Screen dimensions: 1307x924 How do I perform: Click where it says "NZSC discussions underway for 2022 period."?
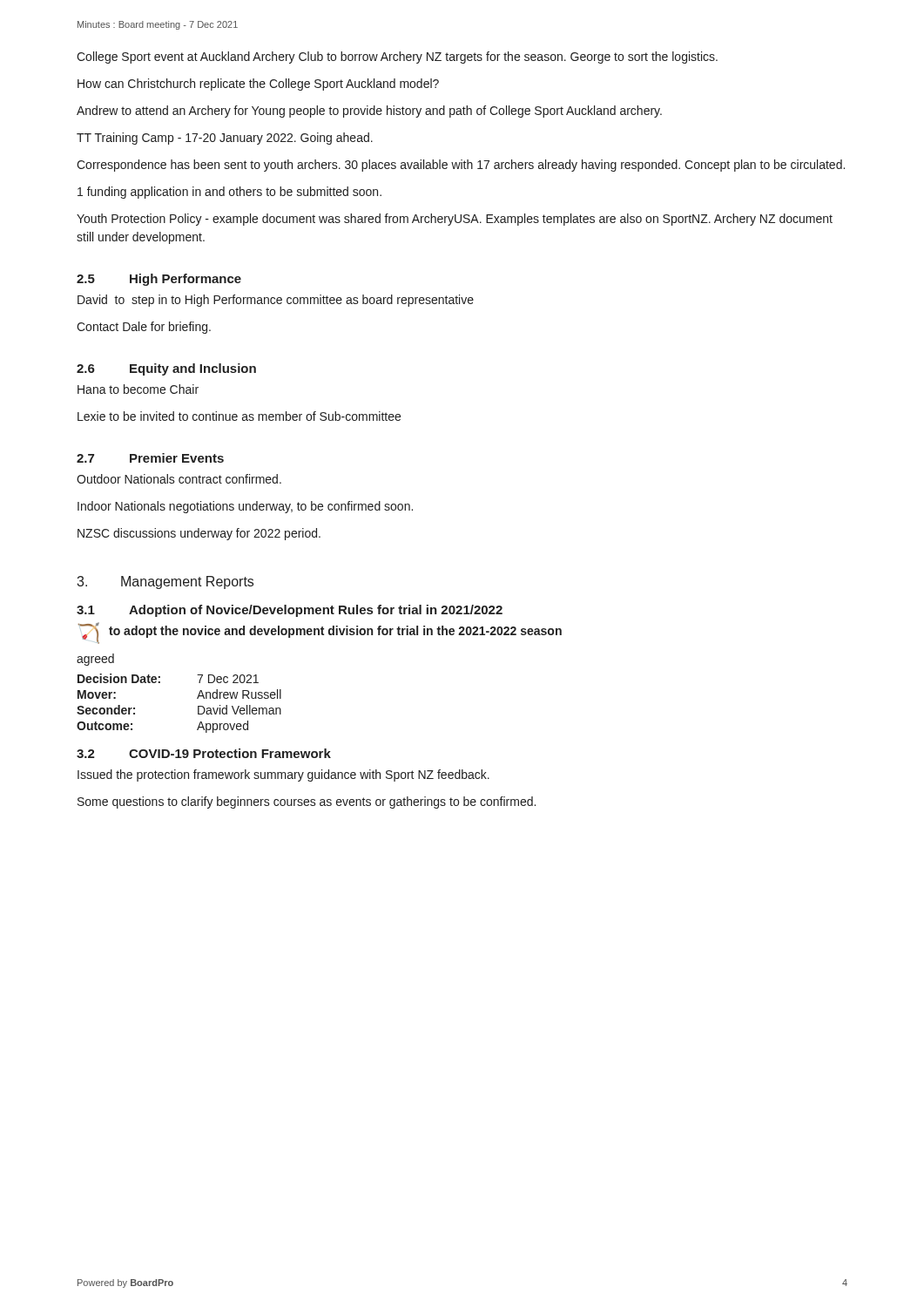tap(199, 533)
